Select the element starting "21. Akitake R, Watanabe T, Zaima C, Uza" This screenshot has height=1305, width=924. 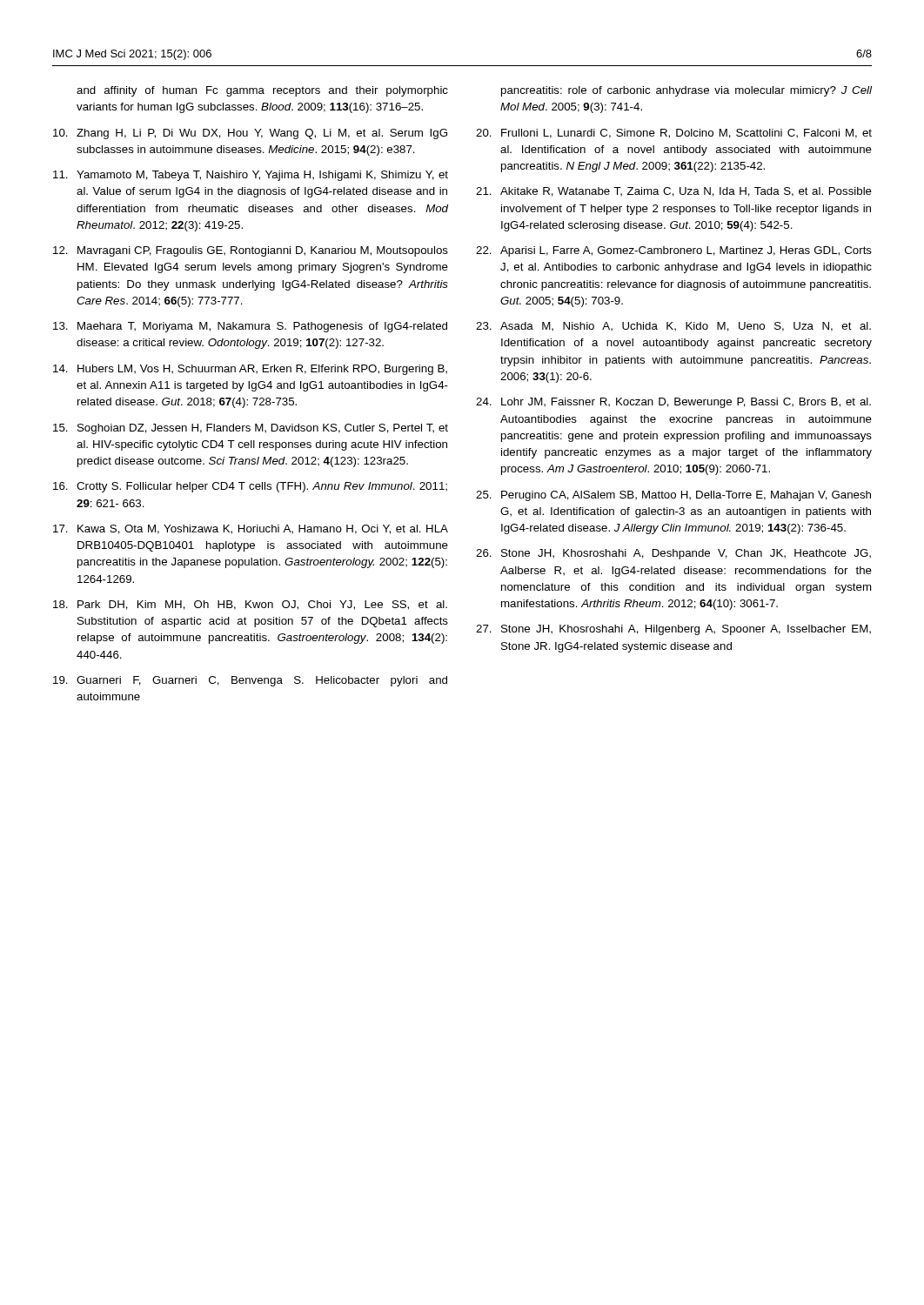click(674, 208)
